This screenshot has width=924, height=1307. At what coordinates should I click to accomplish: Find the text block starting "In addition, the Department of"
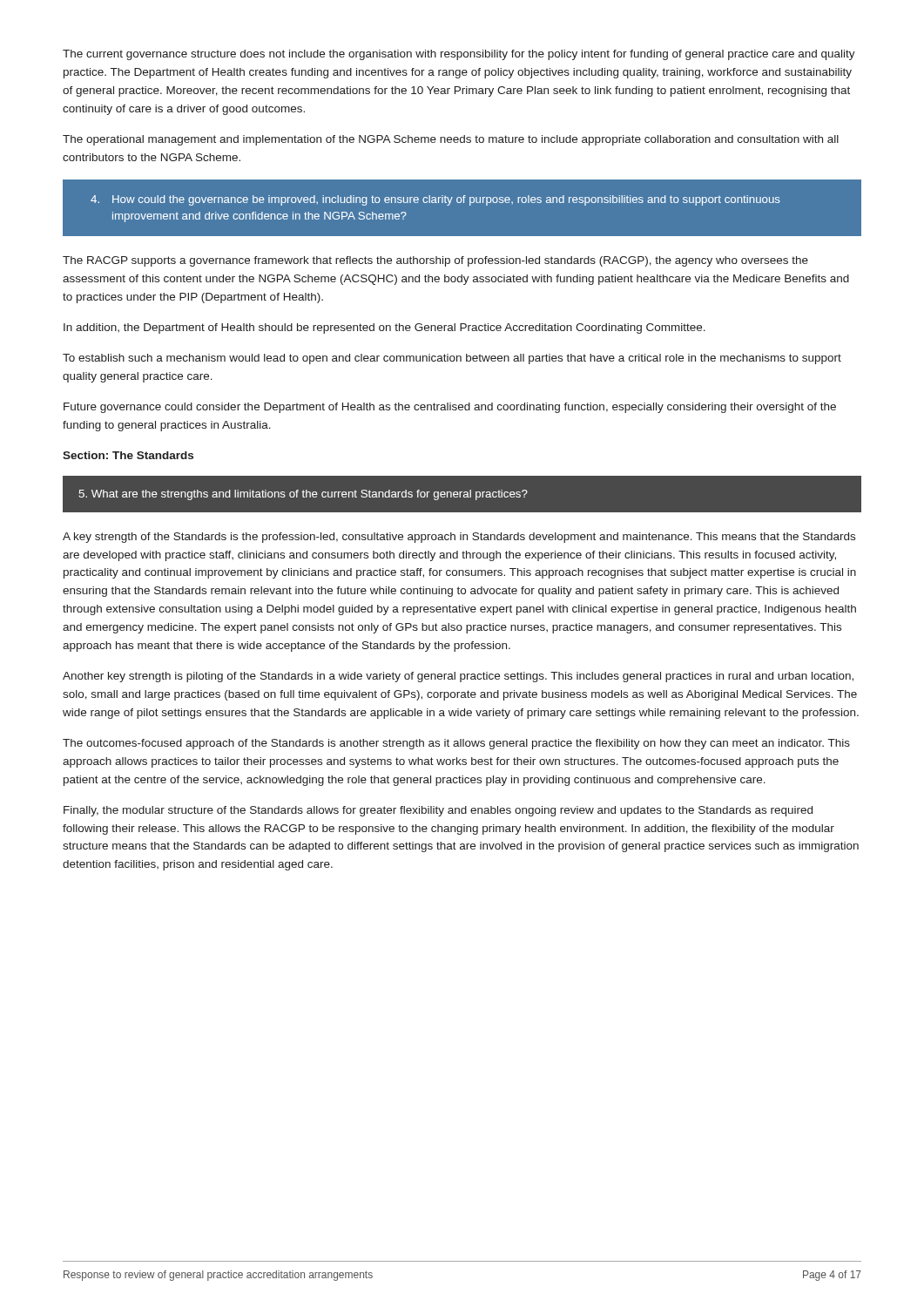(x=462, y=328)
